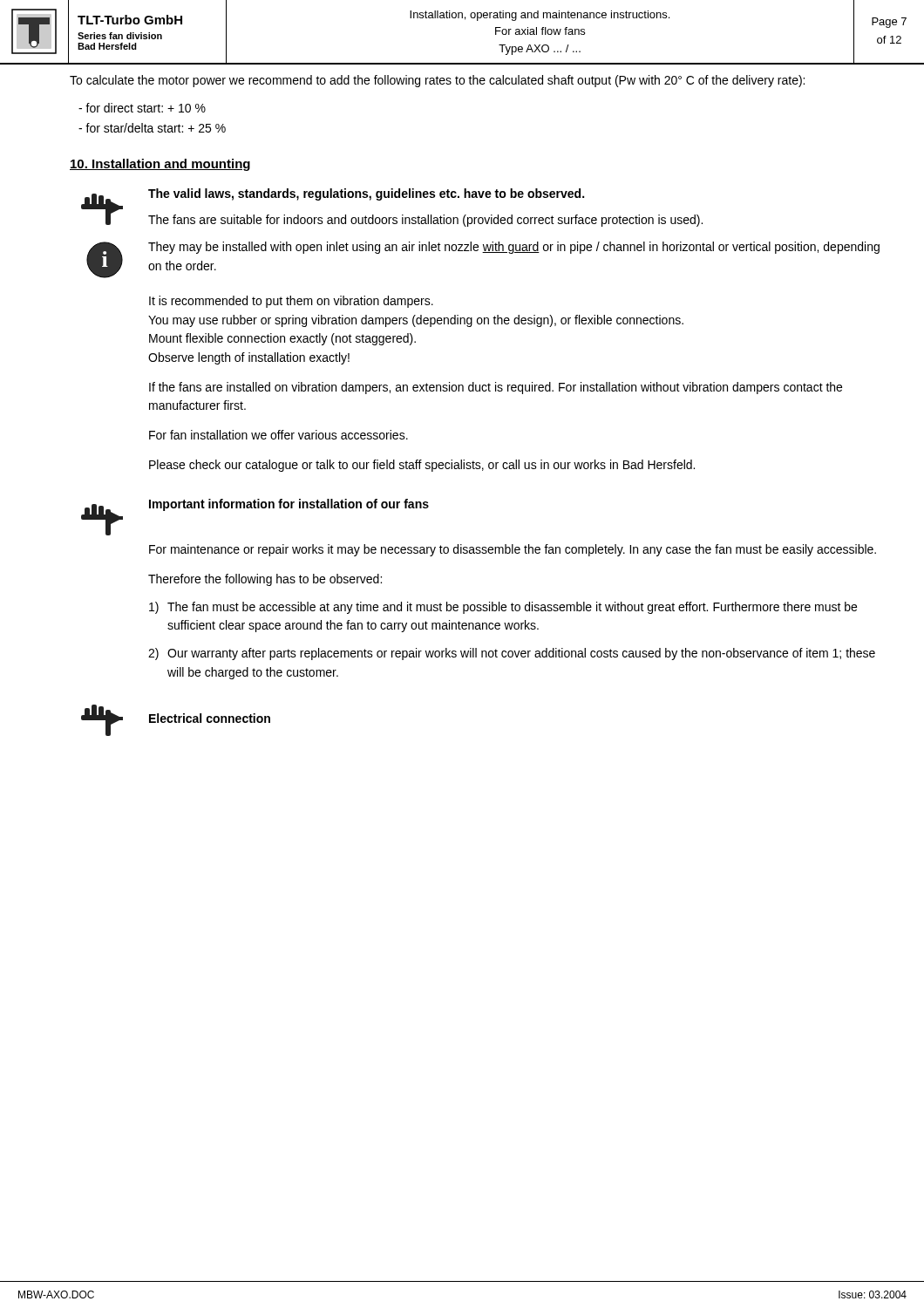Click on the list item that reads "2) Our warranty after parts"
Viewport: 924px width, 1308px height.
(514, 663)
